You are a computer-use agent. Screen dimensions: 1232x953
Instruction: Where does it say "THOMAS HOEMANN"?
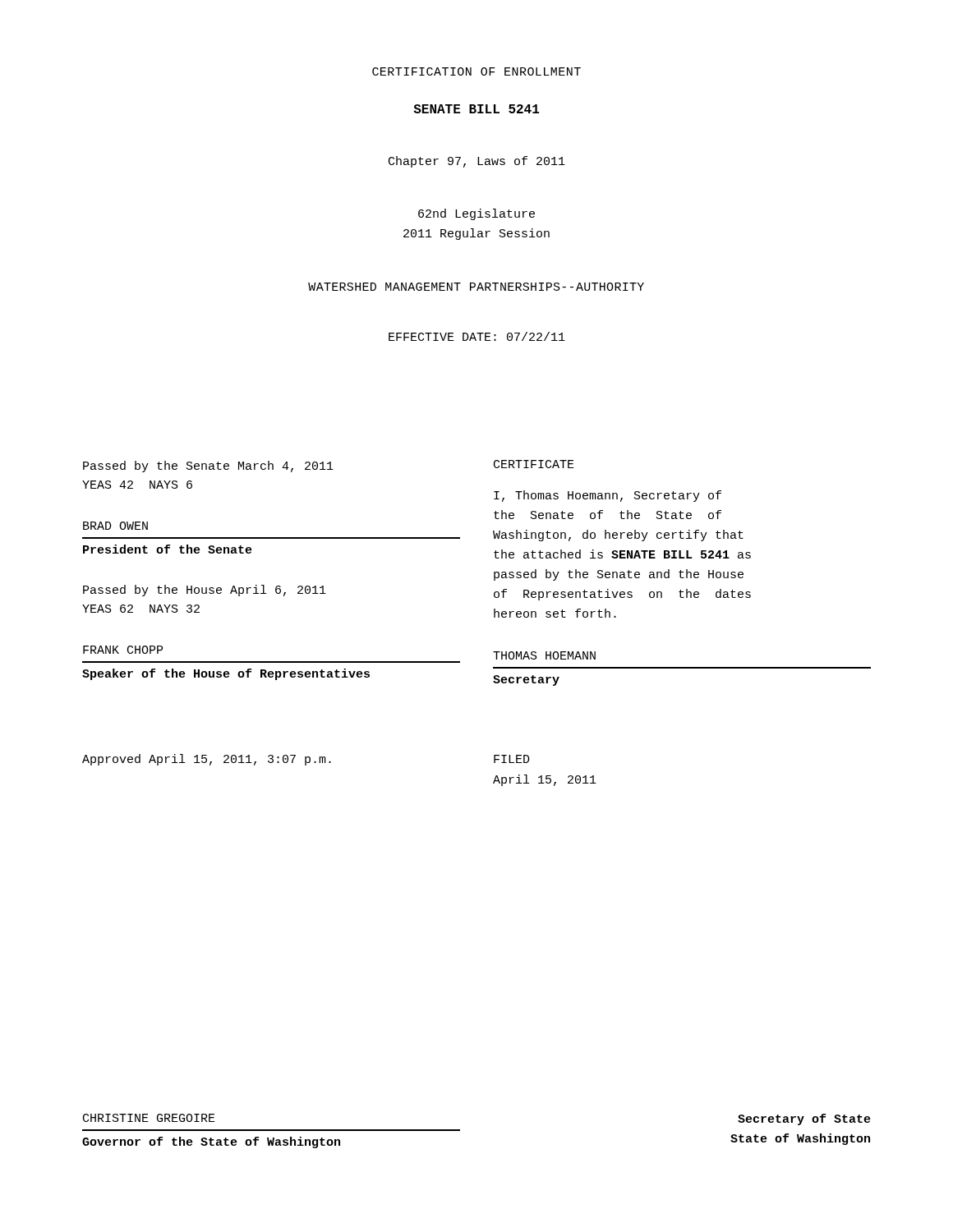(682, 659)
